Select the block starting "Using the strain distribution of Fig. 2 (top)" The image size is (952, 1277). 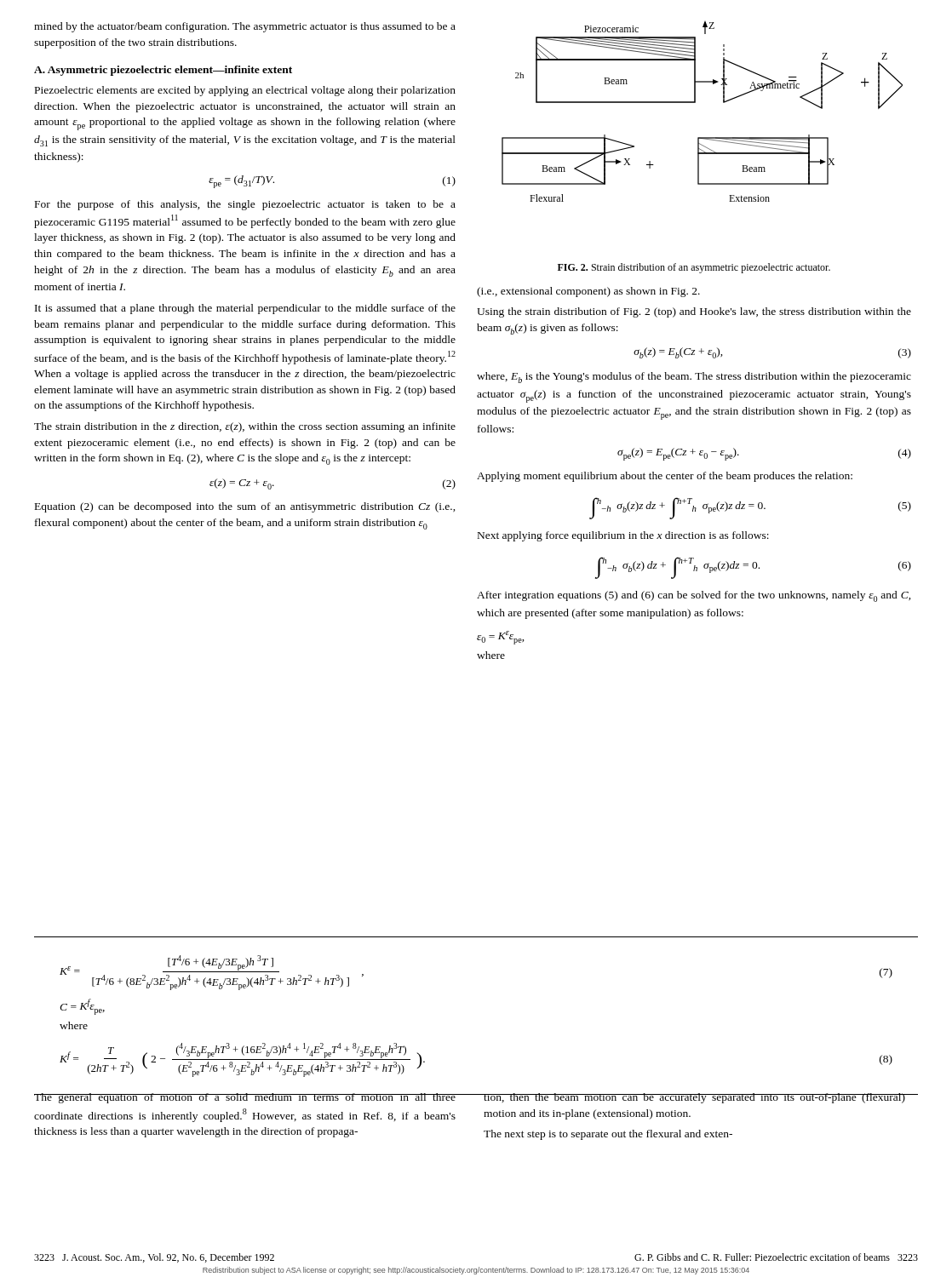point(694,320)
